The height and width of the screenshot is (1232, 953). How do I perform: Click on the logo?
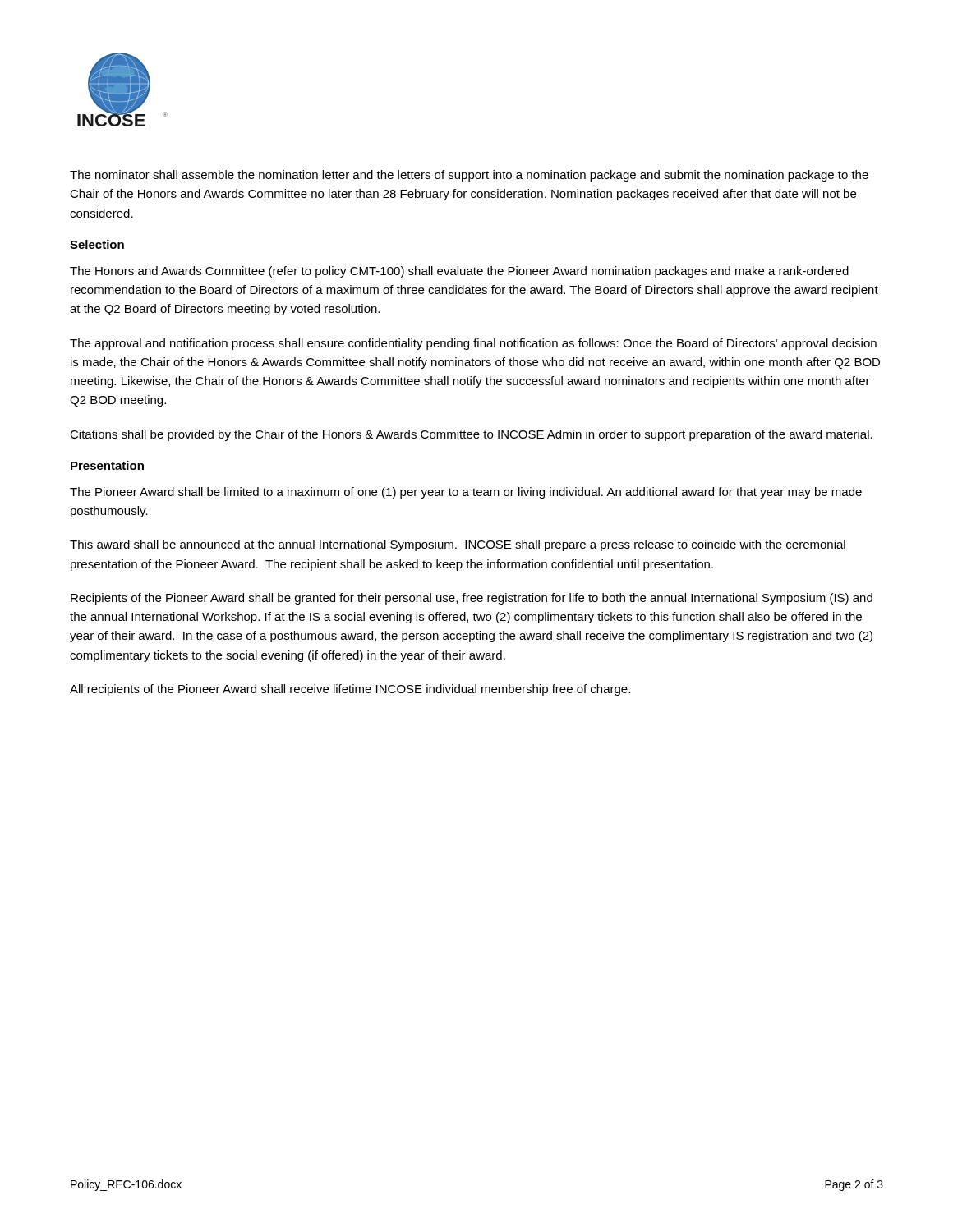click(476, 96)
